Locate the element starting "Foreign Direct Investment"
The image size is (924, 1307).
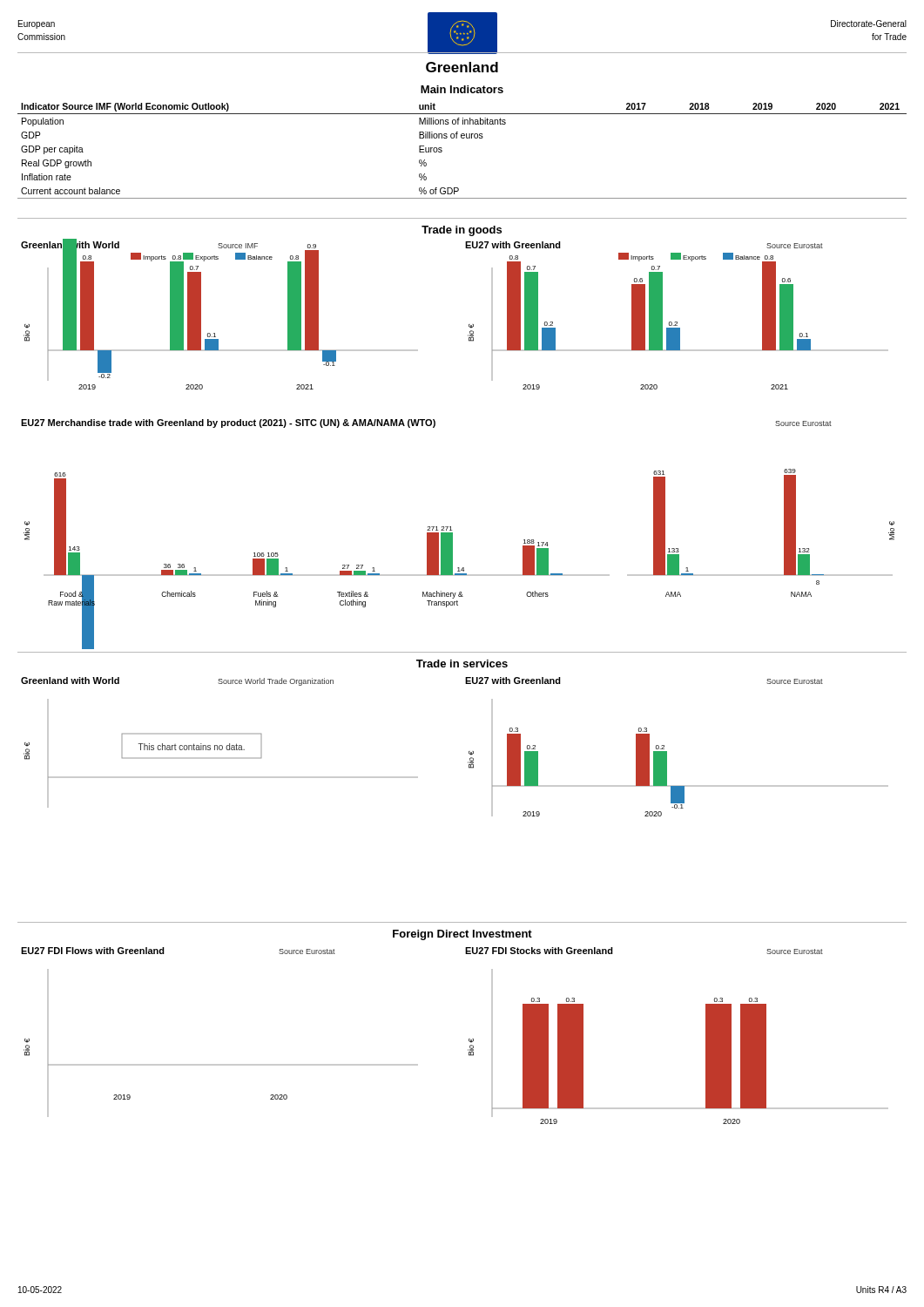click(x=462, y=934)
